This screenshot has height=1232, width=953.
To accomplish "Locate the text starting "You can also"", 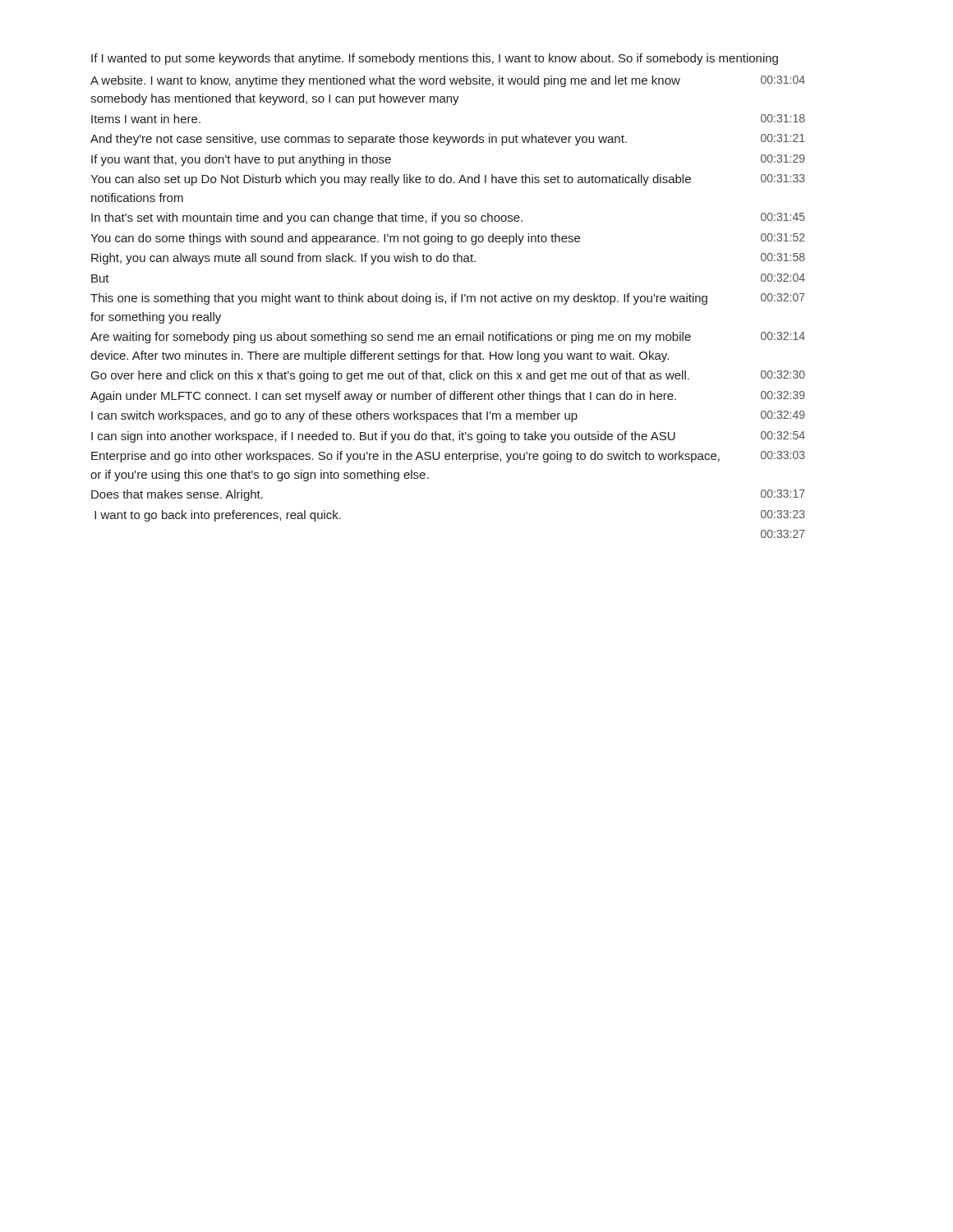I will tap(391, 188).
